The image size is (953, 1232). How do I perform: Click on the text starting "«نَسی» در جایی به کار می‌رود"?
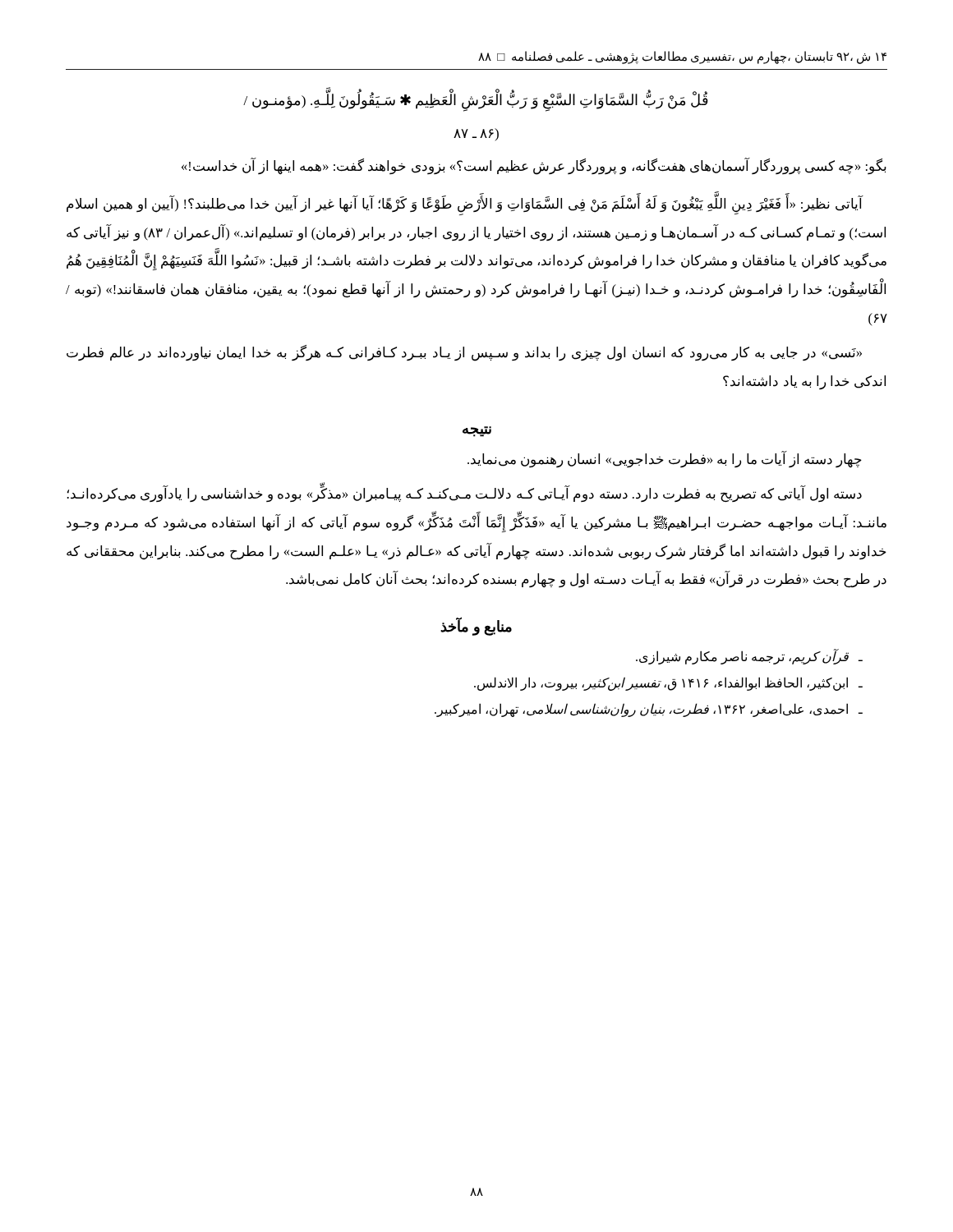pos(476,367)
